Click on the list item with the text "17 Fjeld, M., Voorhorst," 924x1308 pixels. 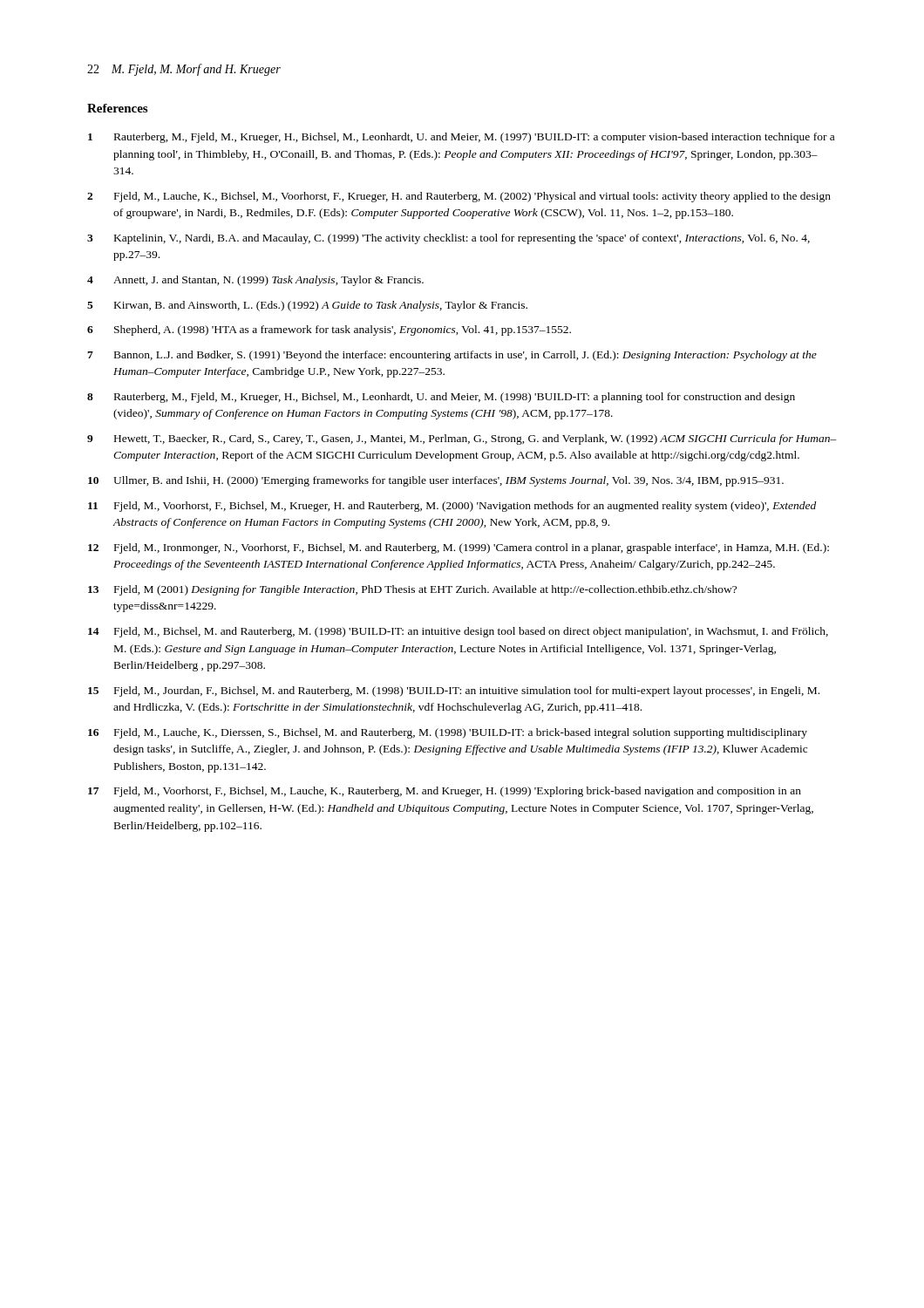coord(462,808)
